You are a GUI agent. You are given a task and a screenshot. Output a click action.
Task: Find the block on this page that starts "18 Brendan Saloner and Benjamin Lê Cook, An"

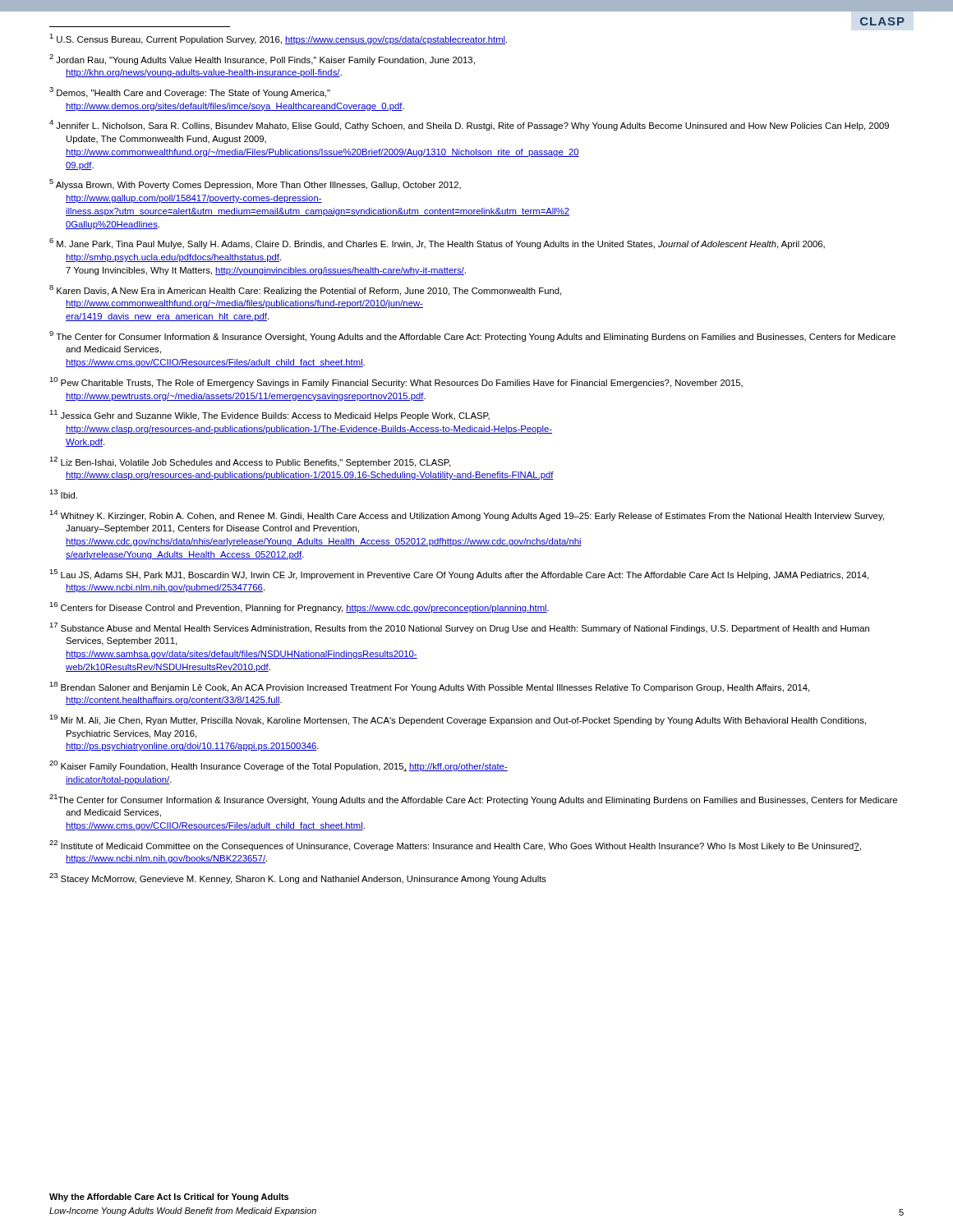[x=476, y=693]
